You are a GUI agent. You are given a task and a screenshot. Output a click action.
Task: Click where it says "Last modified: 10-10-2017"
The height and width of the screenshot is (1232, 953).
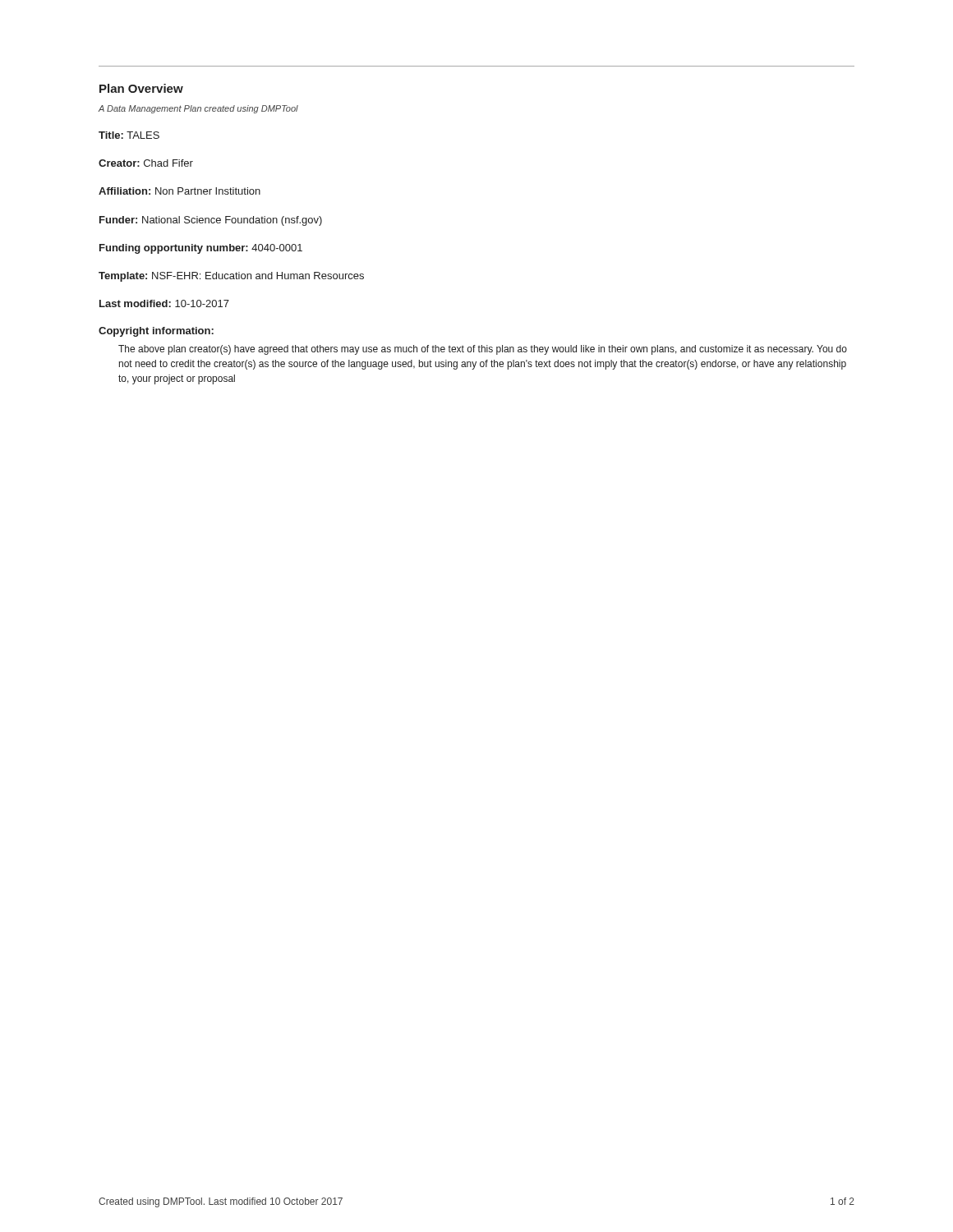tap(164, 304)
